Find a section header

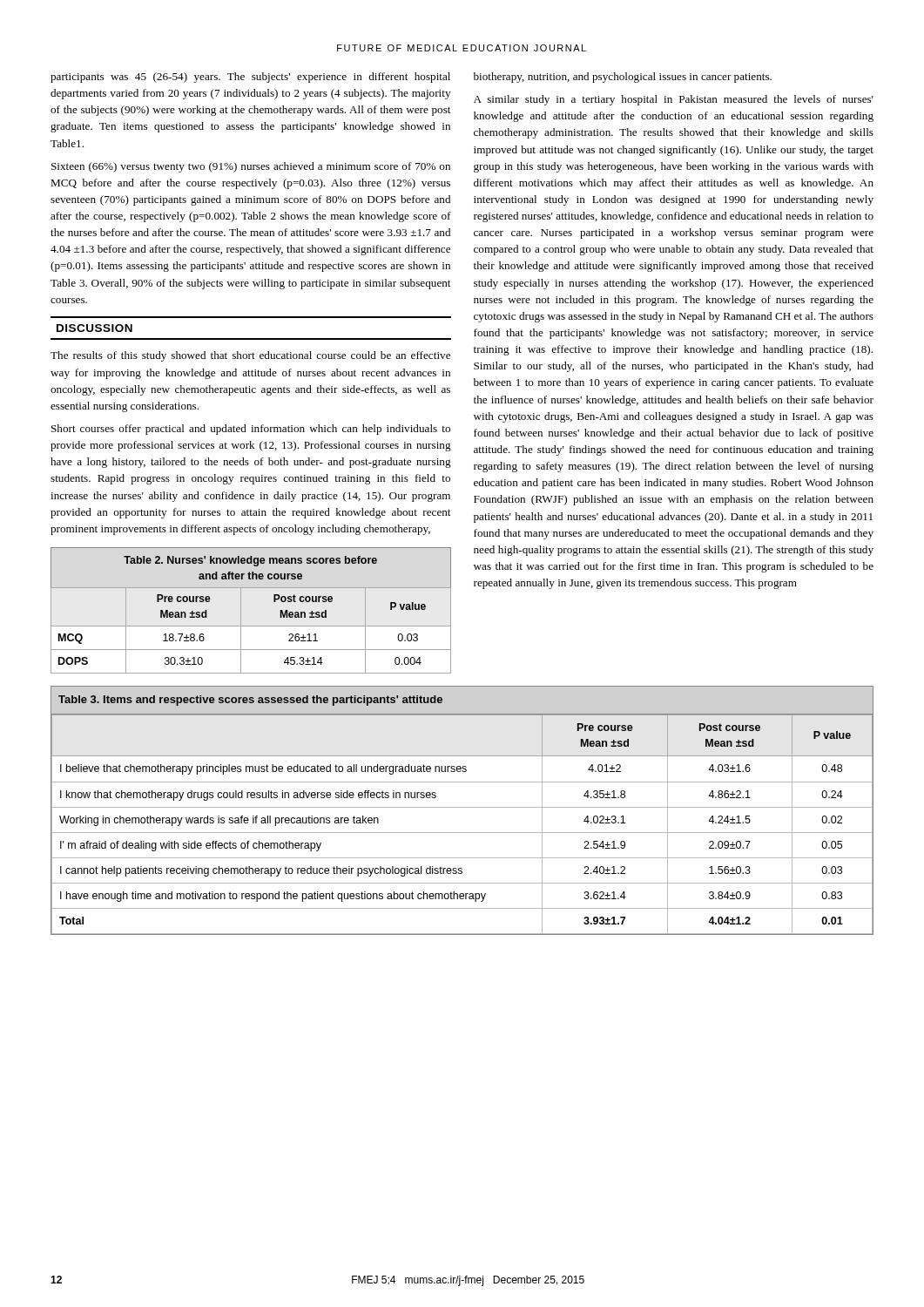point(94,328)
